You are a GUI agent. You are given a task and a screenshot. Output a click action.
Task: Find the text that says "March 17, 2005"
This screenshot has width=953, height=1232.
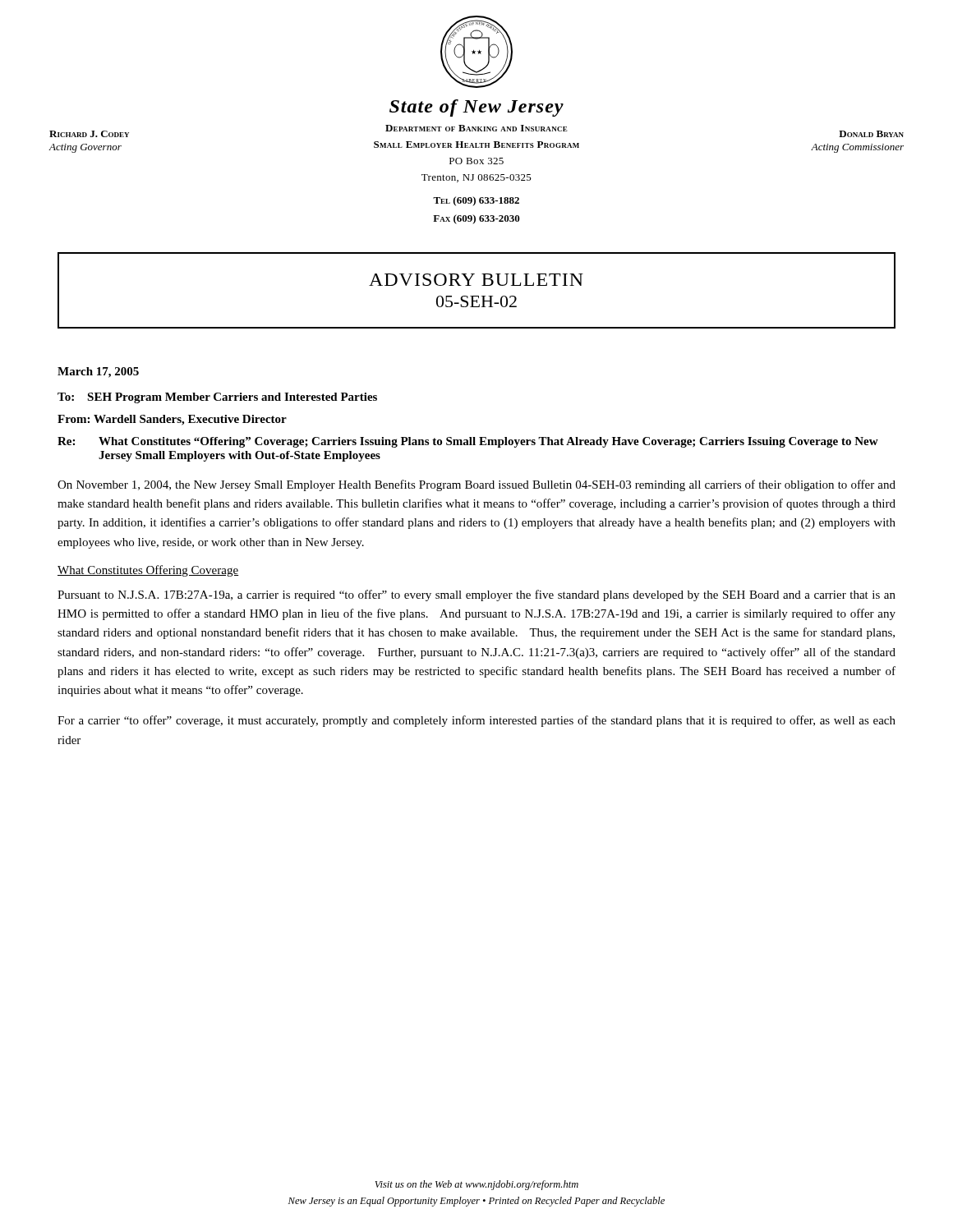point(98,371)
